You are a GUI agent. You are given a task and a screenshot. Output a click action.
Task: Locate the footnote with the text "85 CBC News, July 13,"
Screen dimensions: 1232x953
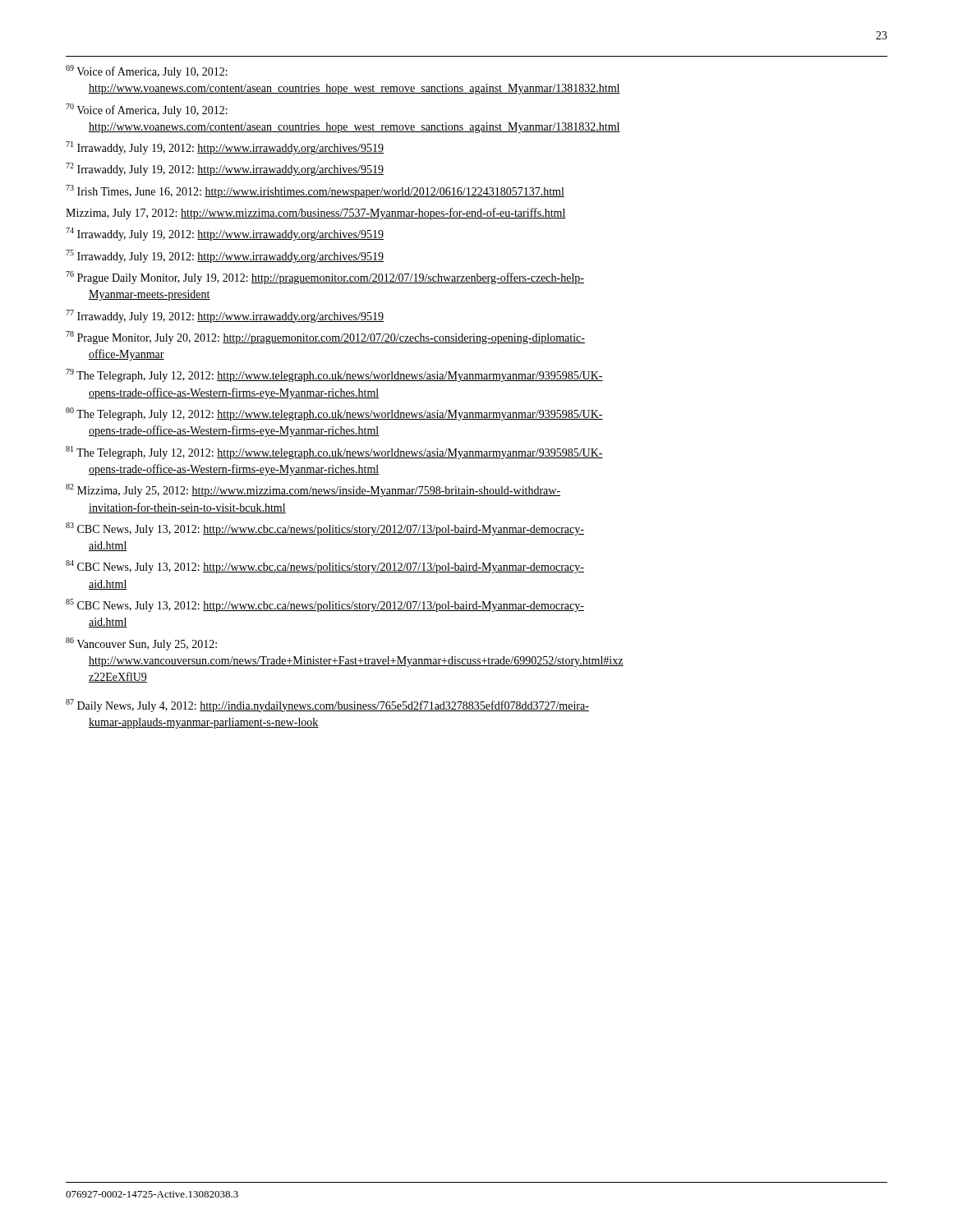(x=325, y=613)
